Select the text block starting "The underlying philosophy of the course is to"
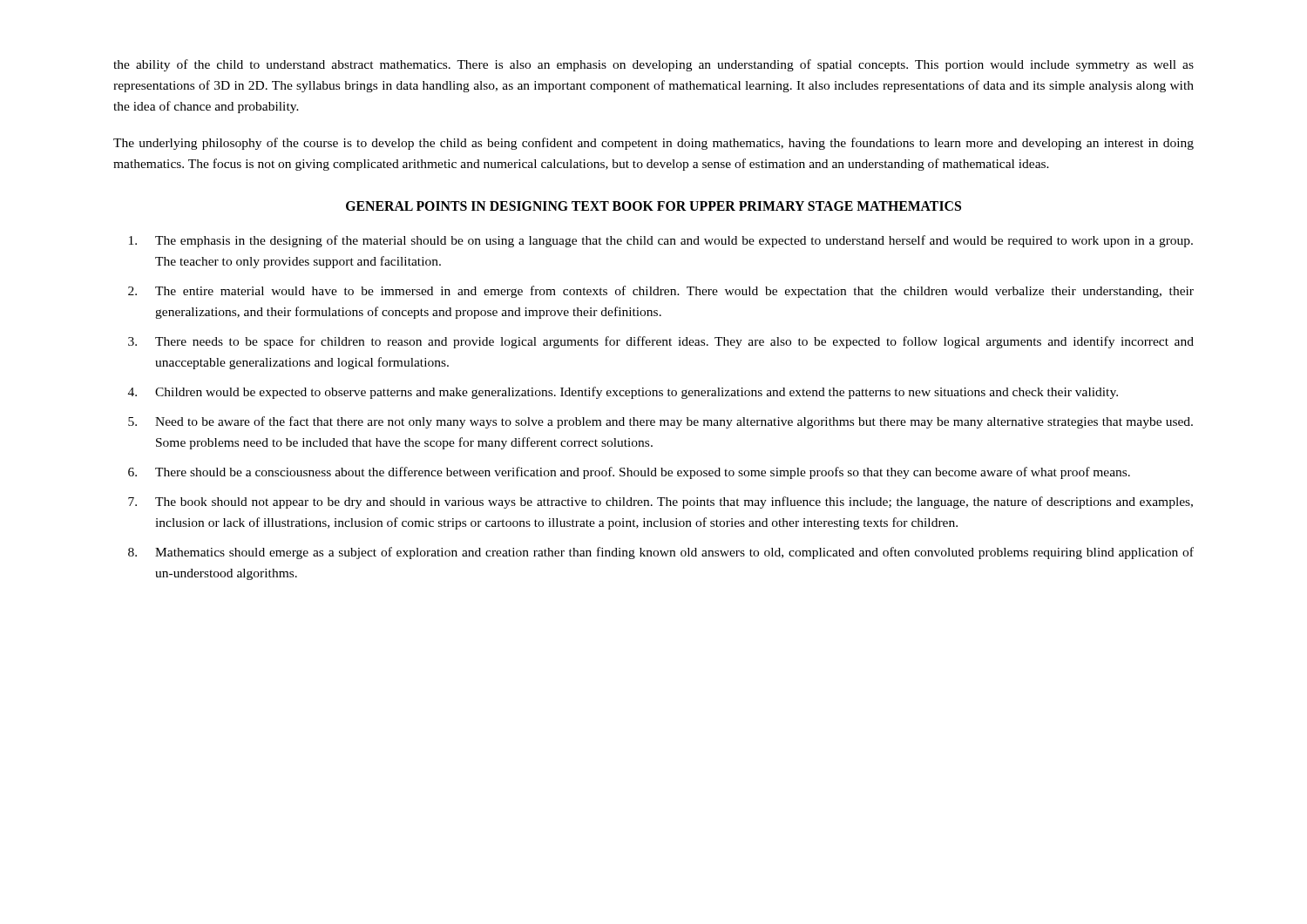Viewport: 1307px width, 924px height. (x=654, y=153)
